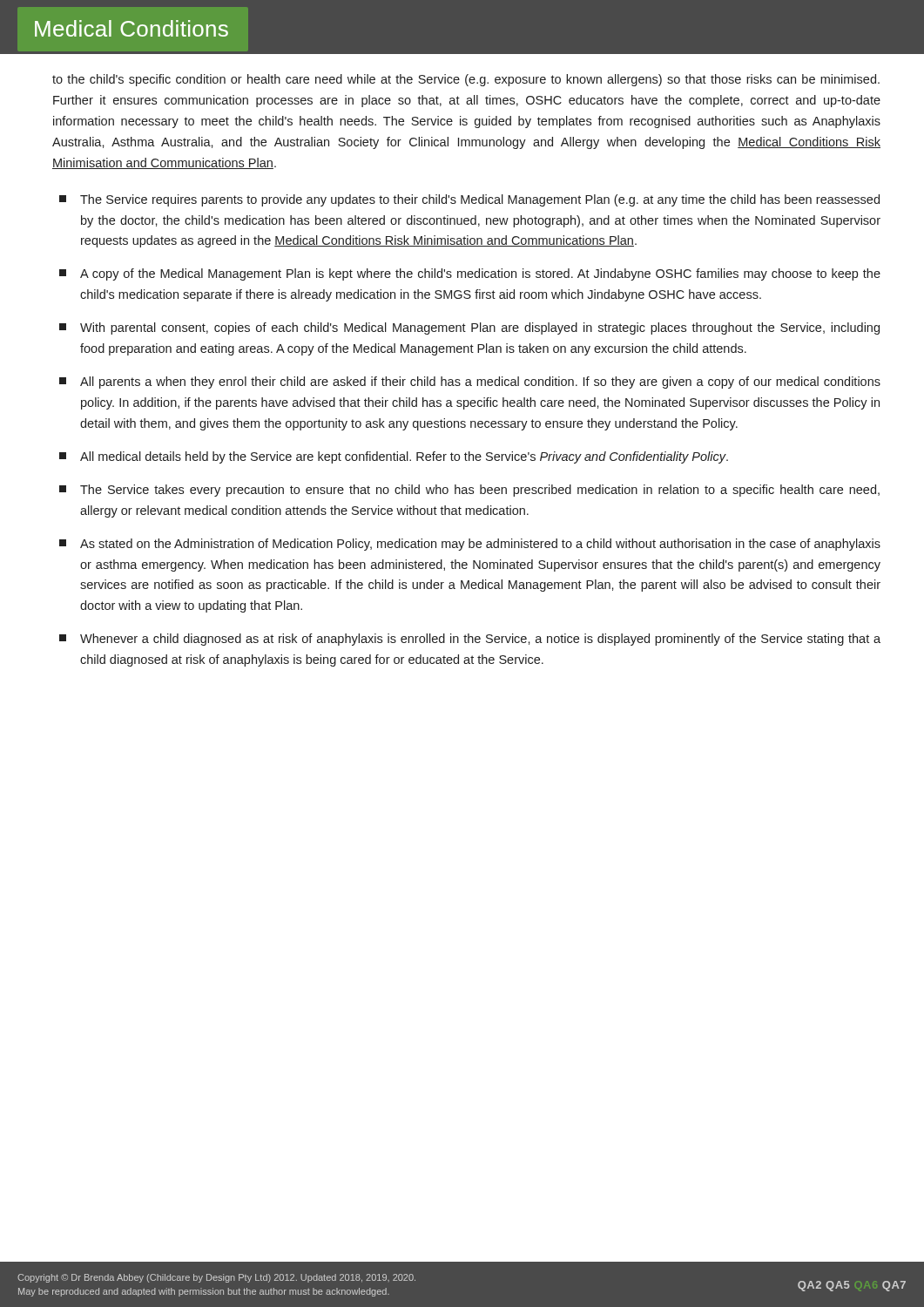The image size is (924, 1307).
Task: Find the element starting "Whenever a child diagnosed as at risk"
Action: coord(470,650)
